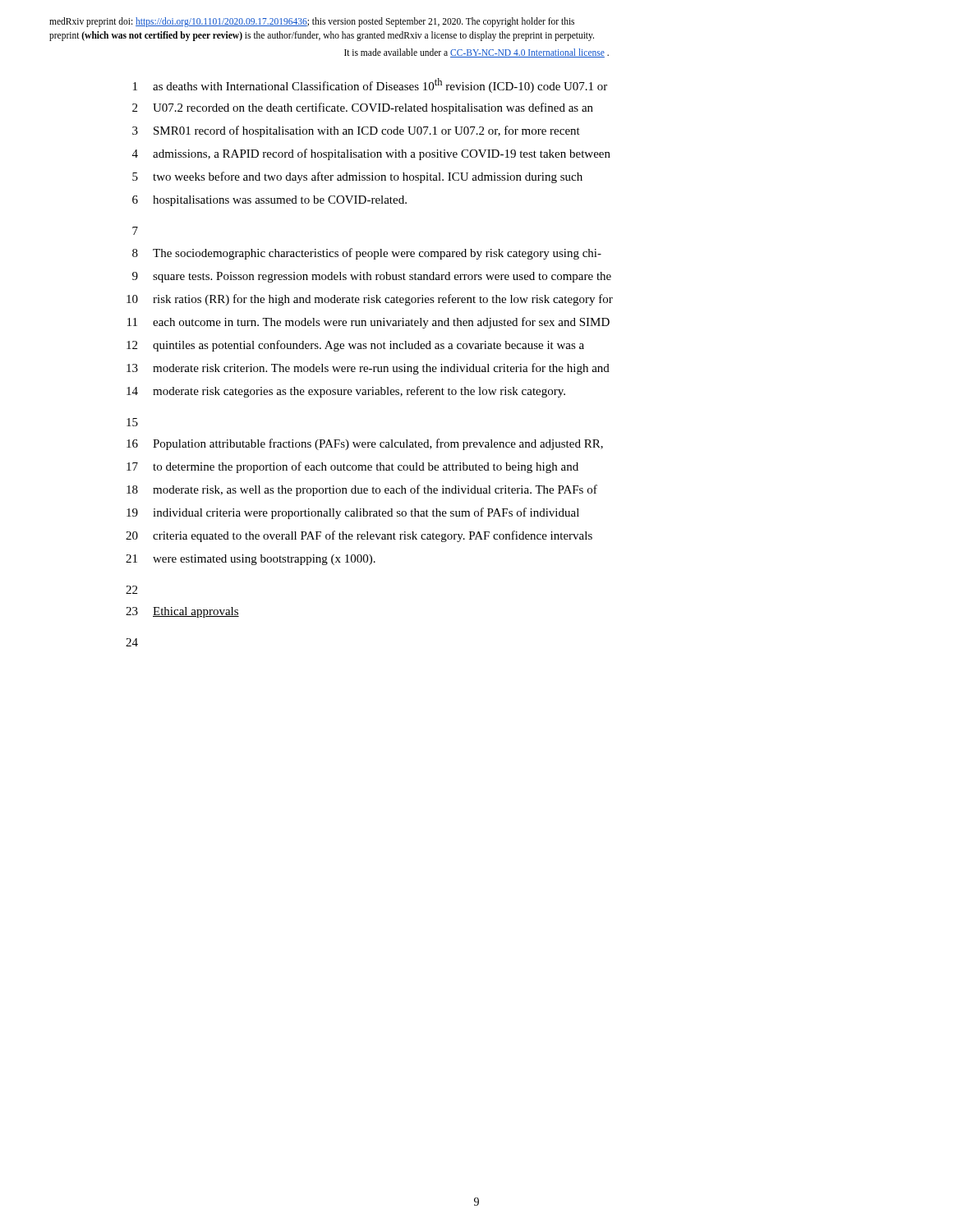Screen dimensions: 1232x953
Task: Find the text block starting "14 moderate risk"
Action: (489, 391)
